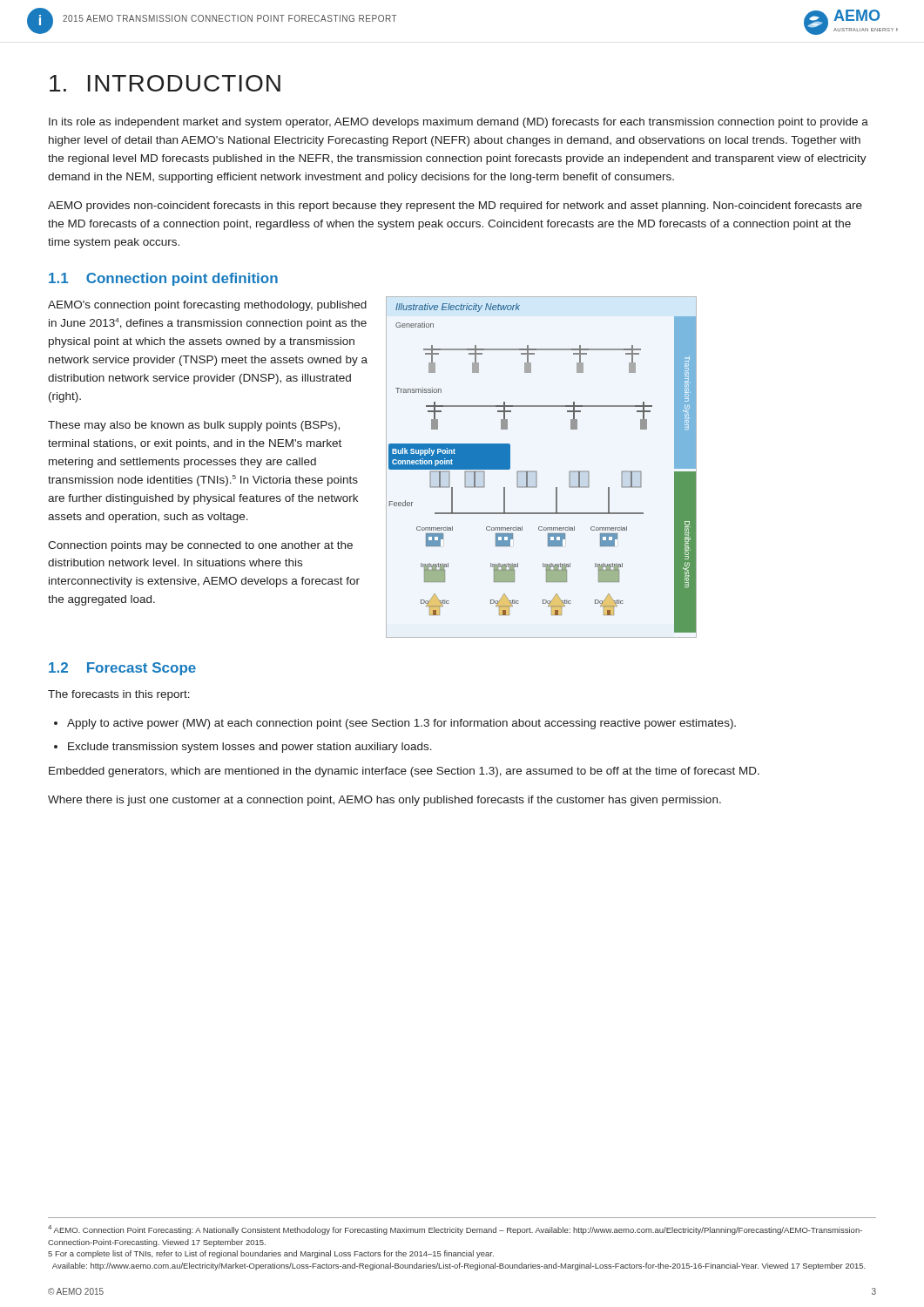Point to "1.2Forecast Scope"

tap(122, 669)
